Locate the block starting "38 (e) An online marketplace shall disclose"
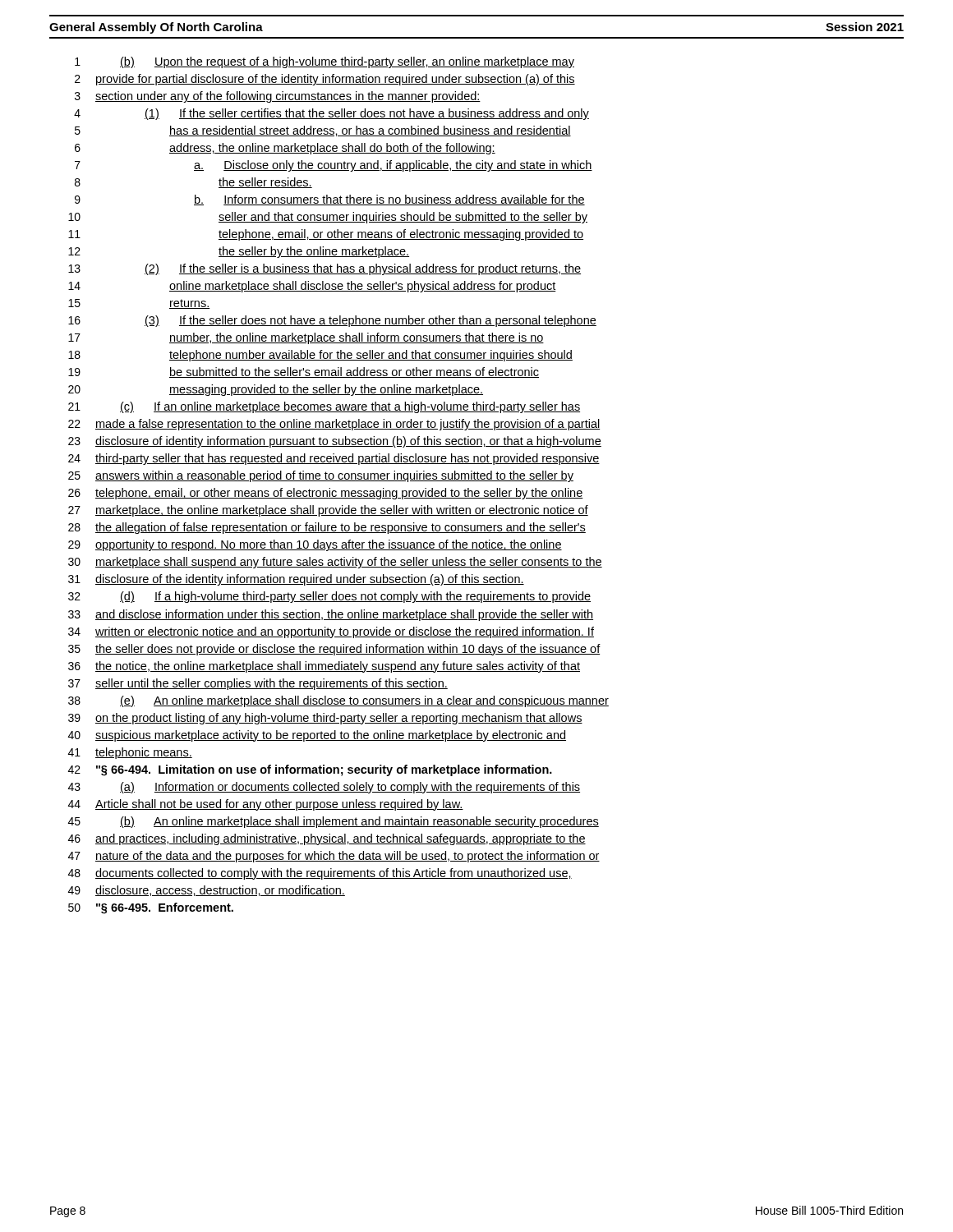The height and width of the screenshot is (1232, 953). tap(476, 701)
